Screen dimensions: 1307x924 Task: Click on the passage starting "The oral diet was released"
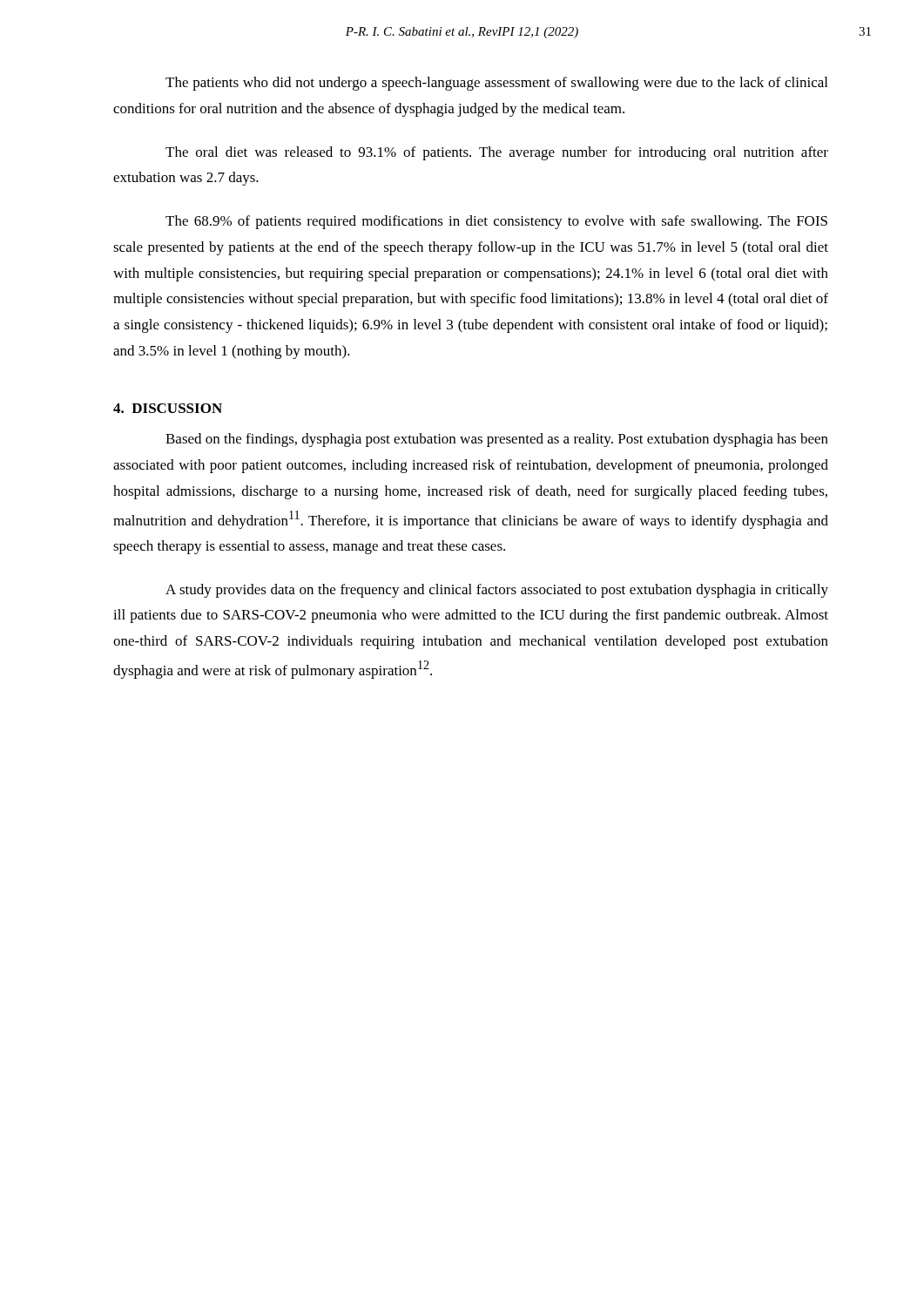coord(471,165)
